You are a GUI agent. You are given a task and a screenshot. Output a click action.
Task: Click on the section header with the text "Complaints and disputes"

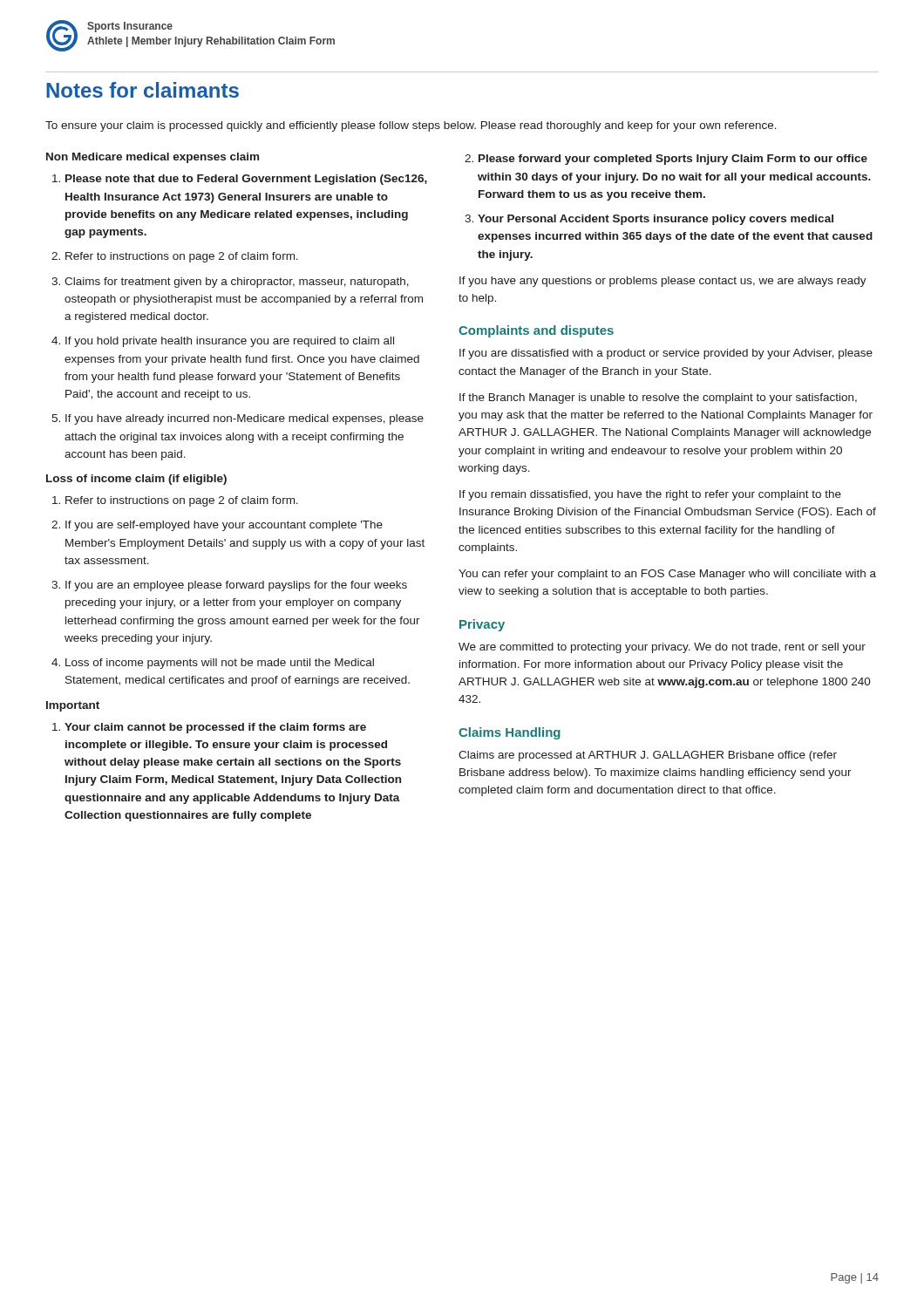(536, 330)
